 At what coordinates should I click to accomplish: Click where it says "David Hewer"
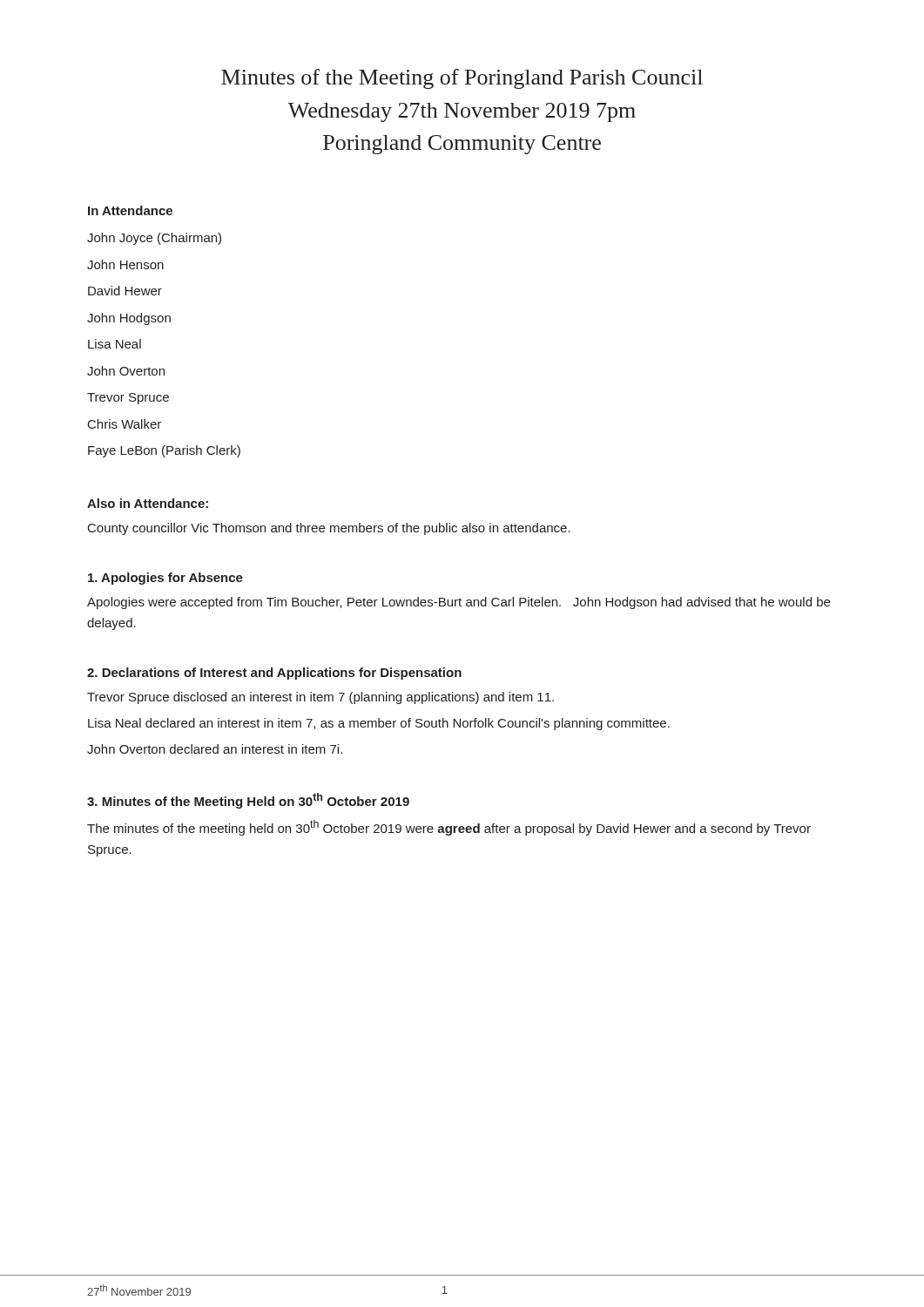tap(125, 291)
